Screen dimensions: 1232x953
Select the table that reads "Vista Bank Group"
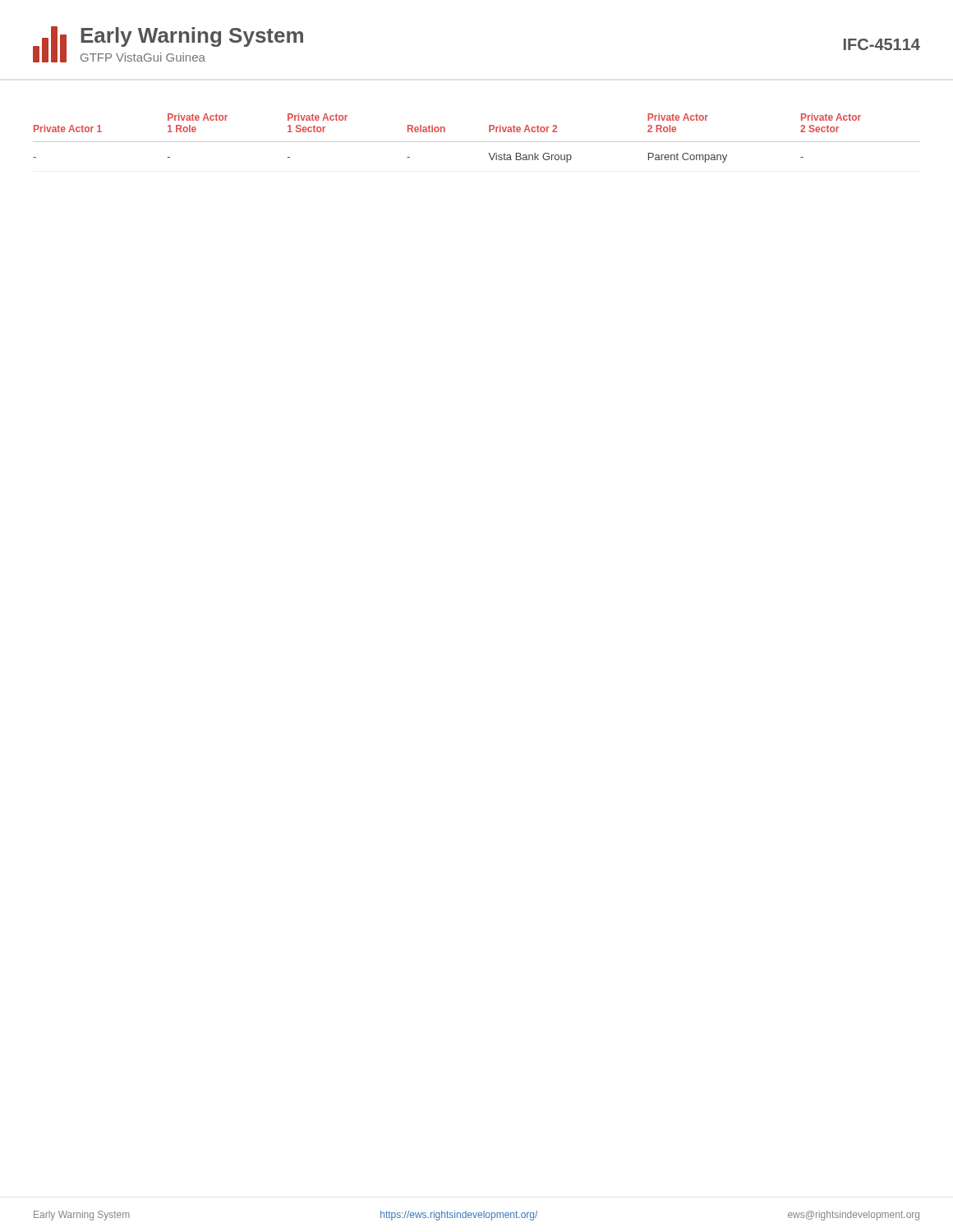tap(476, 139)
